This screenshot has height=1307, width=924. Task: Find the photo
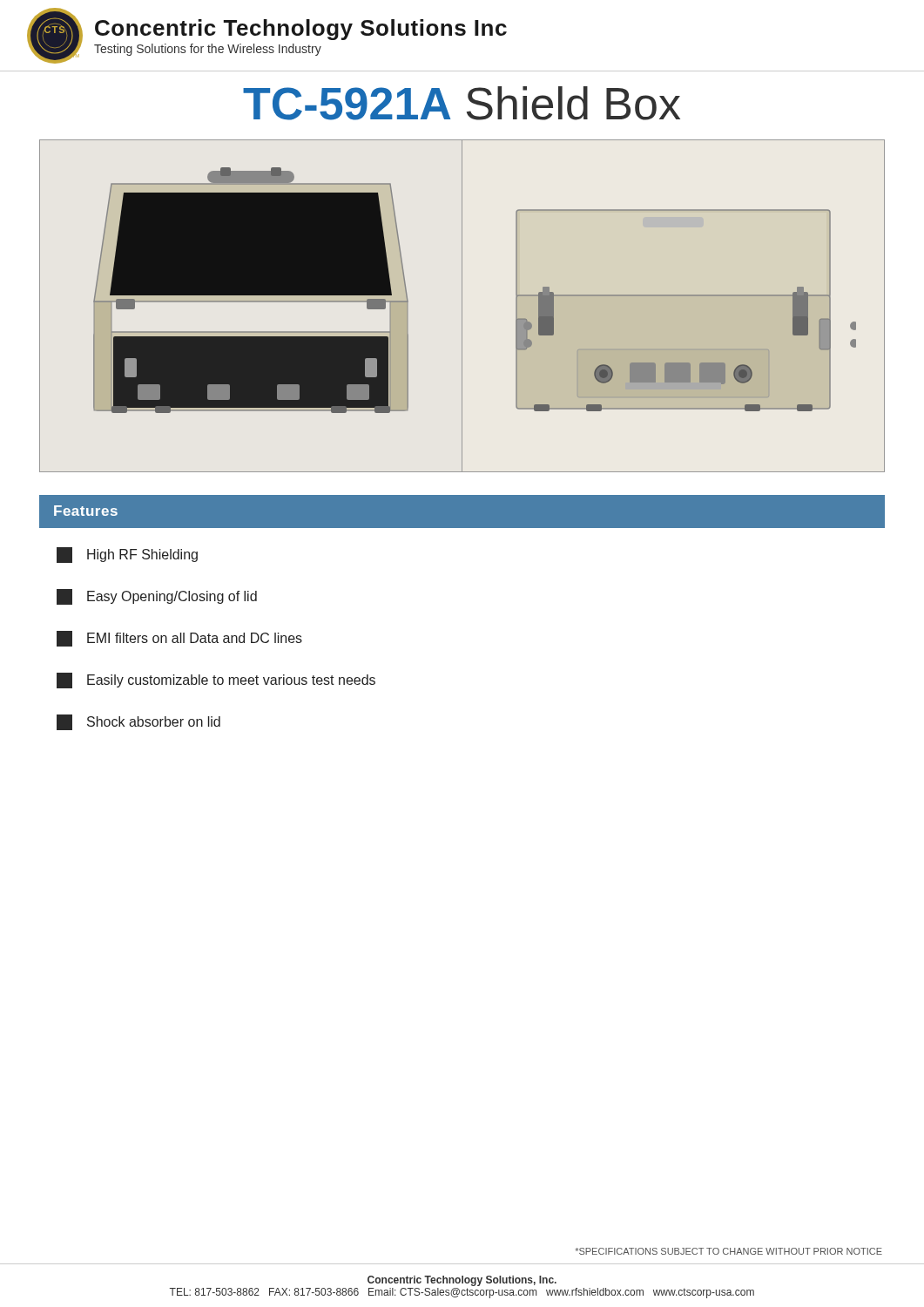[x=462, y=306]
